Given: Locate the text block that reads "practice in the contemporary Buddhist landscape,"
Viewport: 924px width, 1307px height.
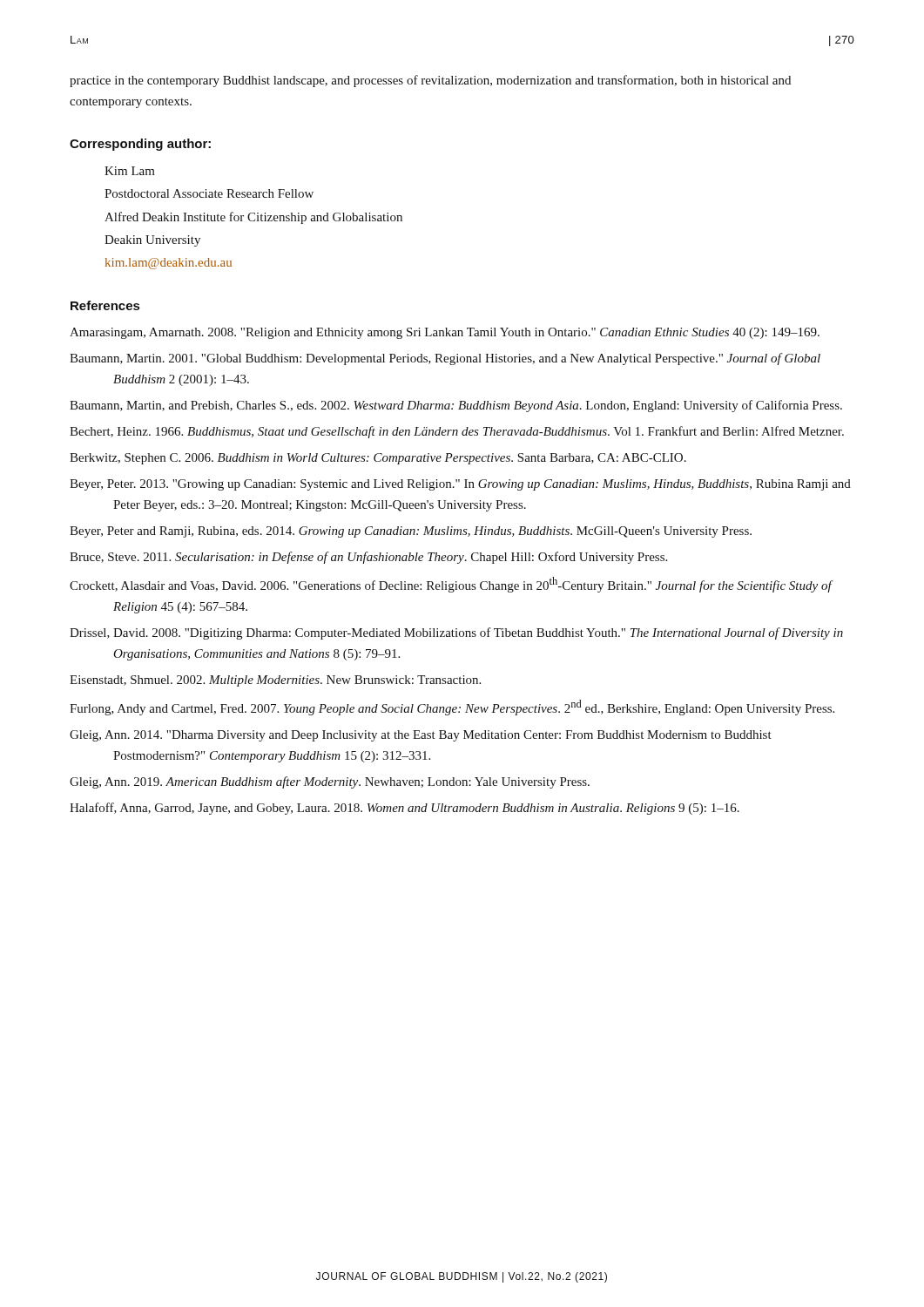Looking at the screenshot, I should tap(430, 91).
